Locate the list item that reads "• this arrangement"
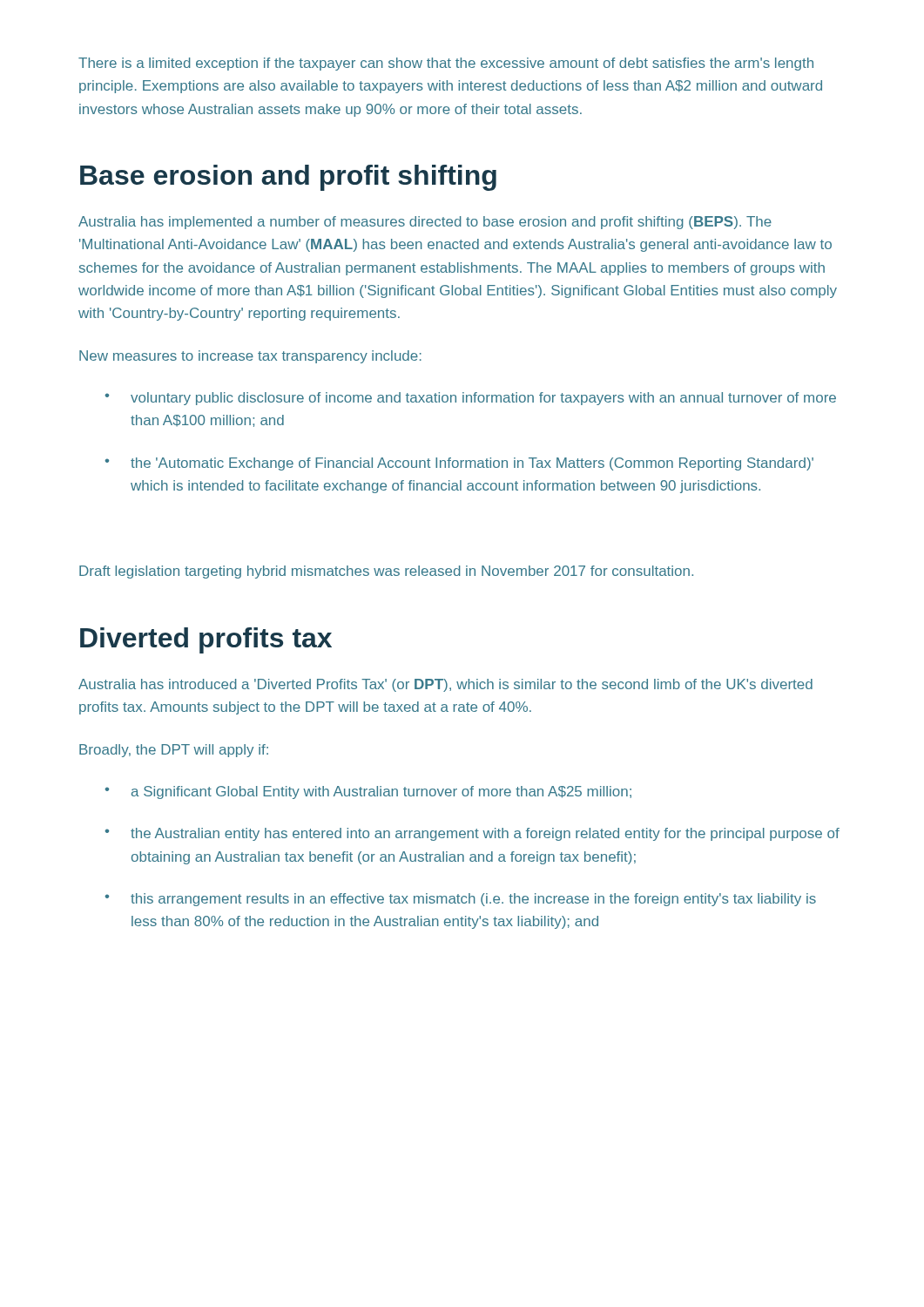 [475, 911]
